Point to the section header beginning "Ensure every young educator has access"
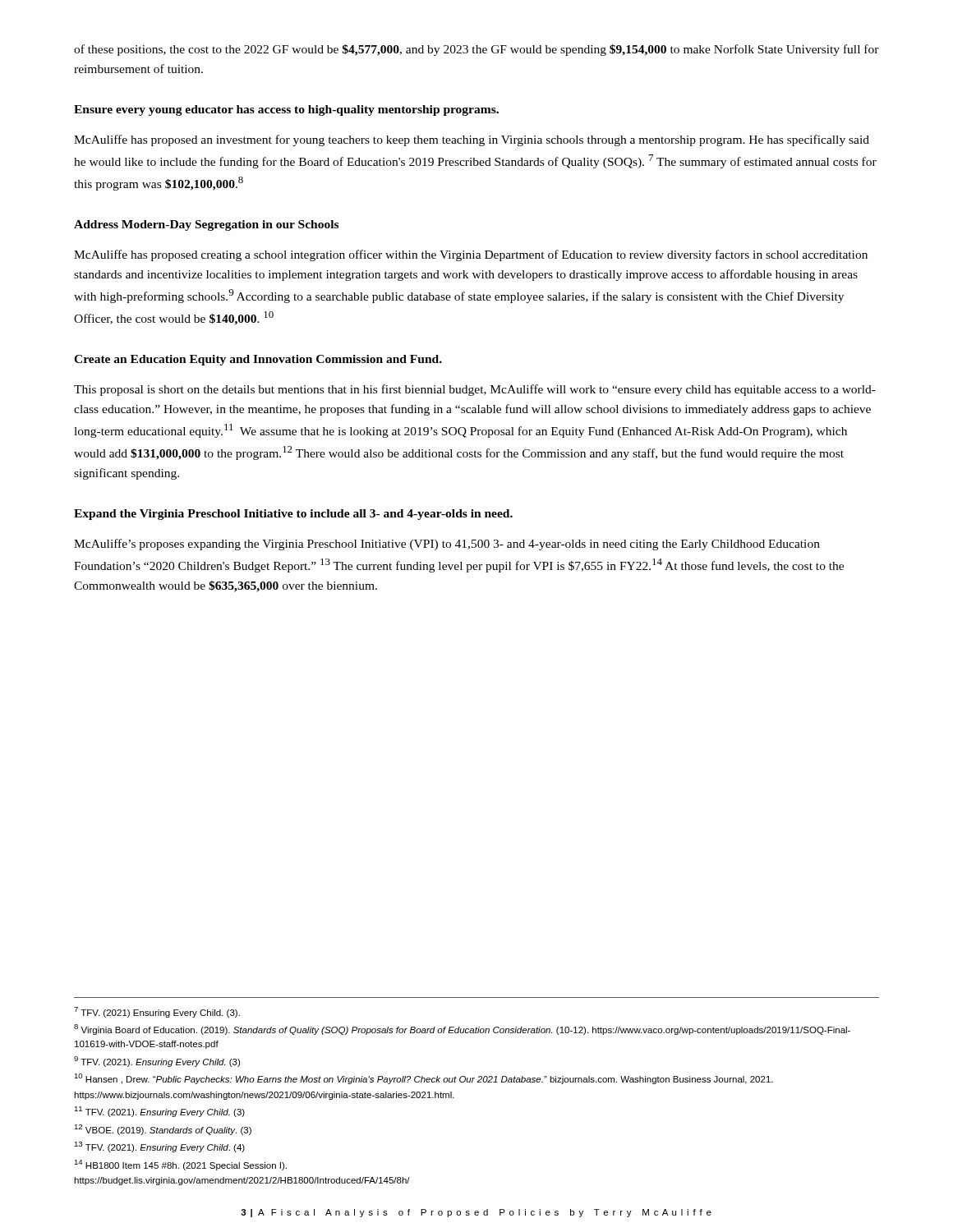The height and width of the screenshot is (1232, 953). coord(287,109)
